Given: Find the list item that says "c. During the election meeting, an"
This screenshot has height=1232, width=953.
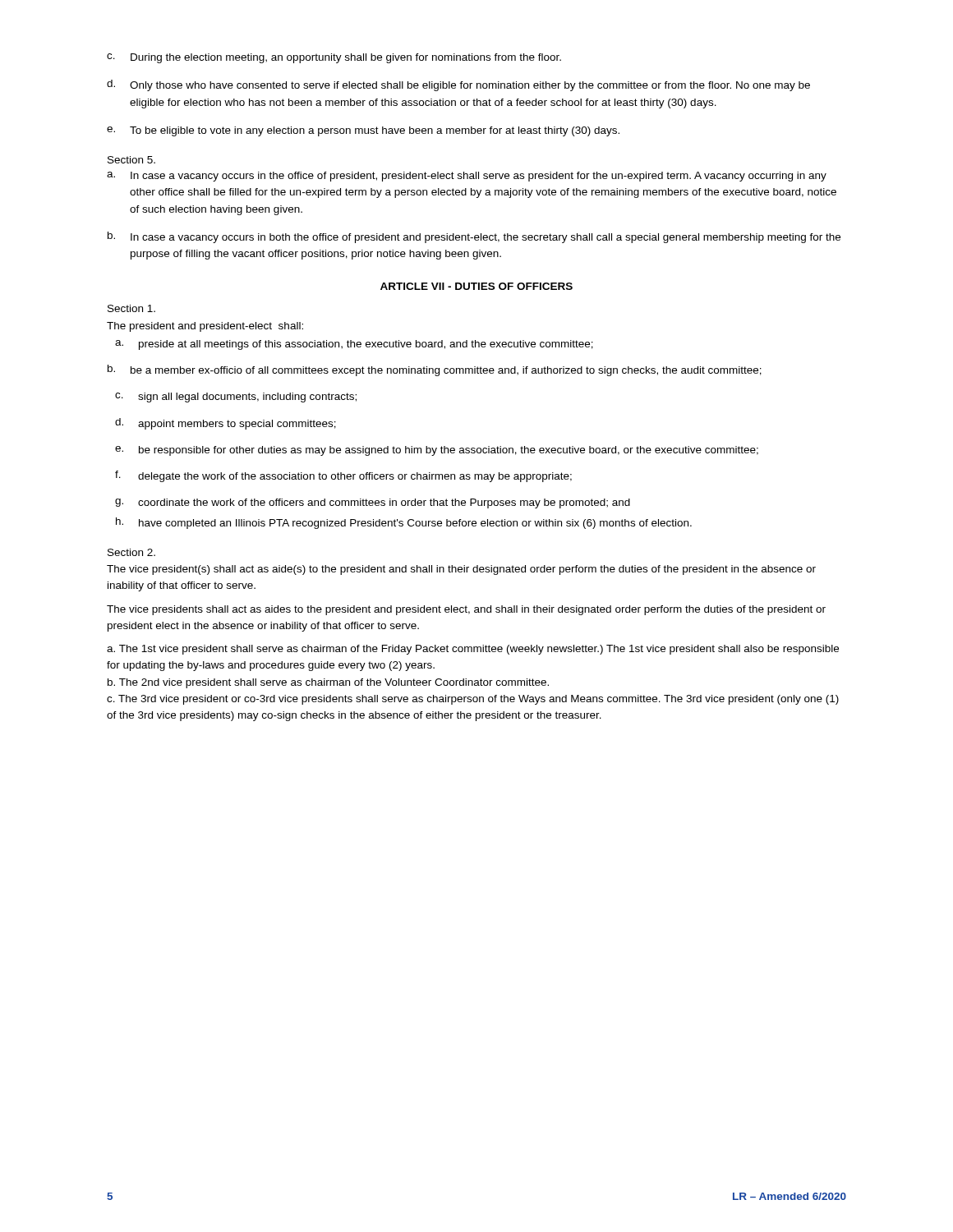Looking at the screenshot, I should (476, 58).
